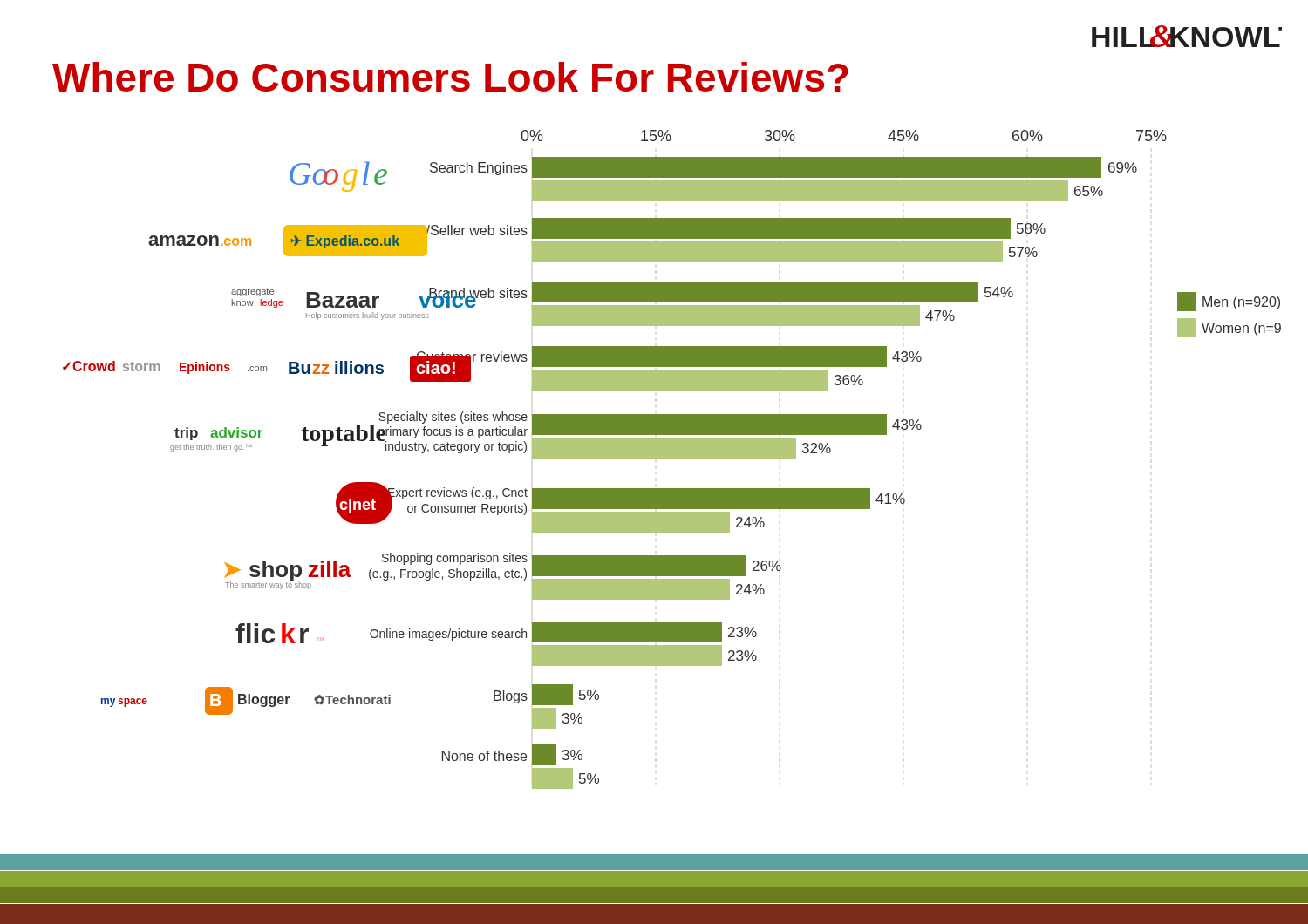Find the logo

point(1186,37)
